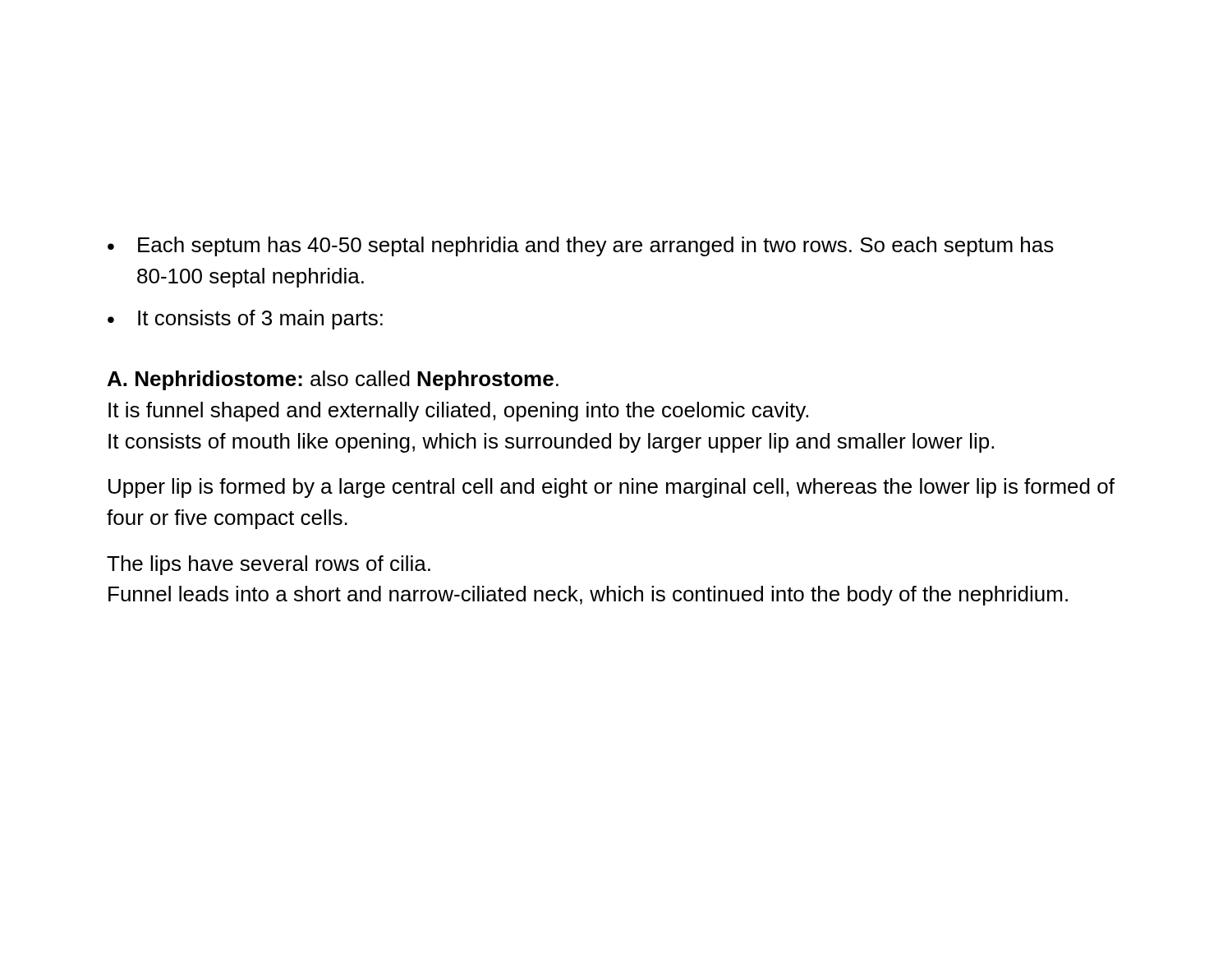Find the block on this page that starts "Upper lip is formed by a"
This screenshot has width=1232, height=953.
(611, 502)
